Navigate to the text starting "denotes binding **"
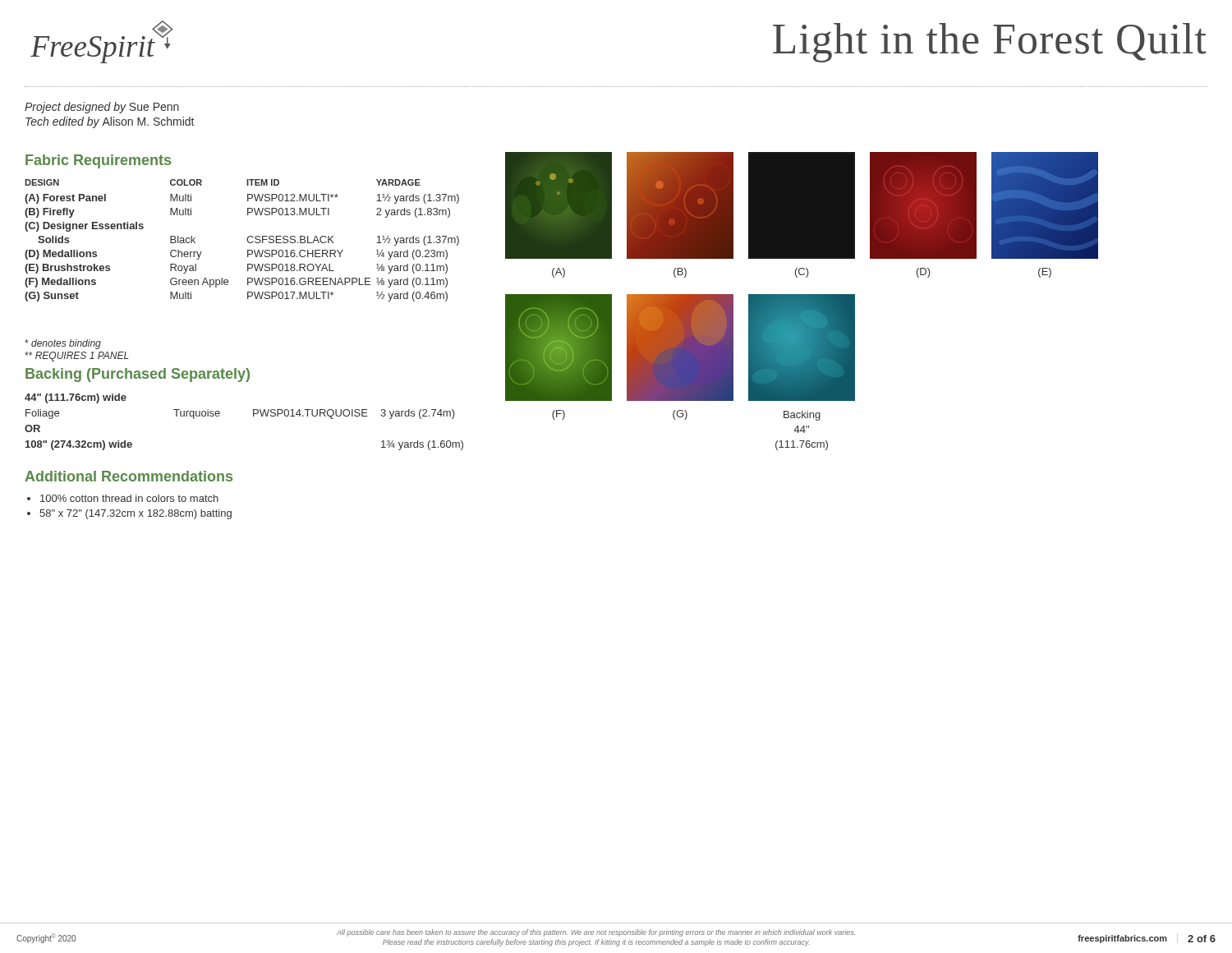Viewport: 1232px width, 953px height. click(x=77, y=350)
